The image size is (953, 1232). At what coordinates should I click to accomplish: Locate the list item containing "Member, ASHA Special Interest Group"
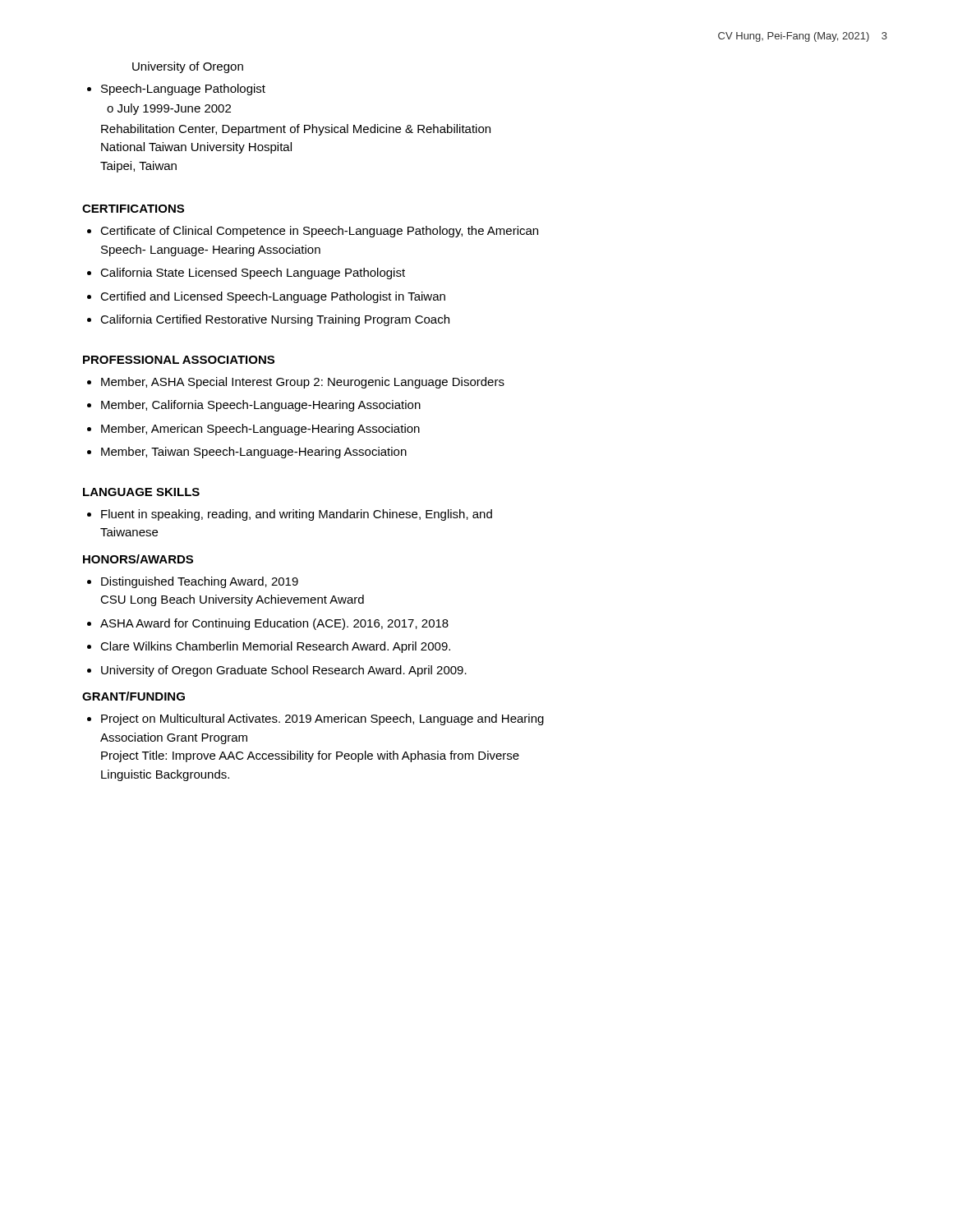pyautogui.click(x=485, y=382)
